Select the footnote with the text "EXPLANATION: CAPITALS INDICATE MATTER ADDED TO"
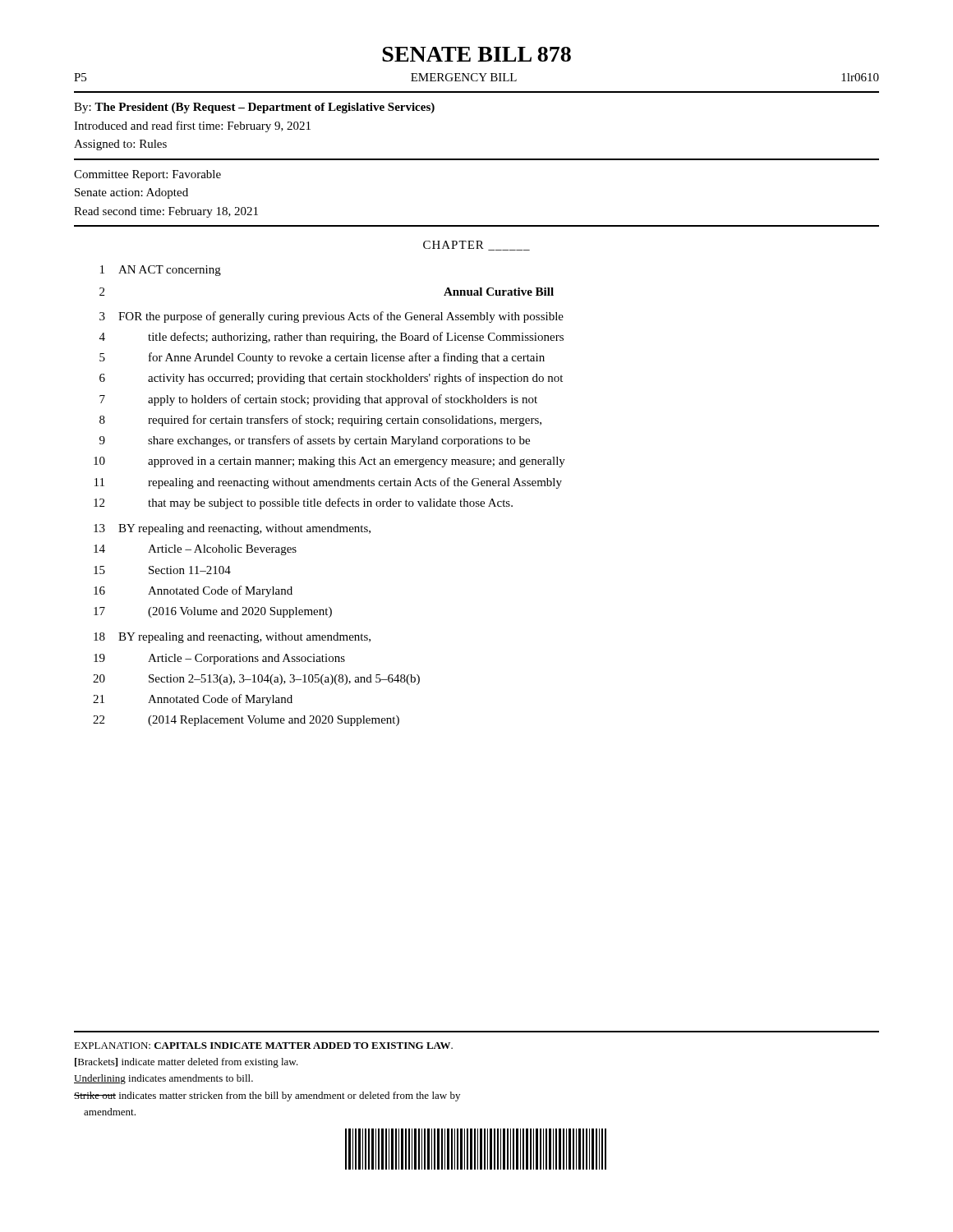This screenshot has width=953, height=1232. click(x=263, y=1046)
